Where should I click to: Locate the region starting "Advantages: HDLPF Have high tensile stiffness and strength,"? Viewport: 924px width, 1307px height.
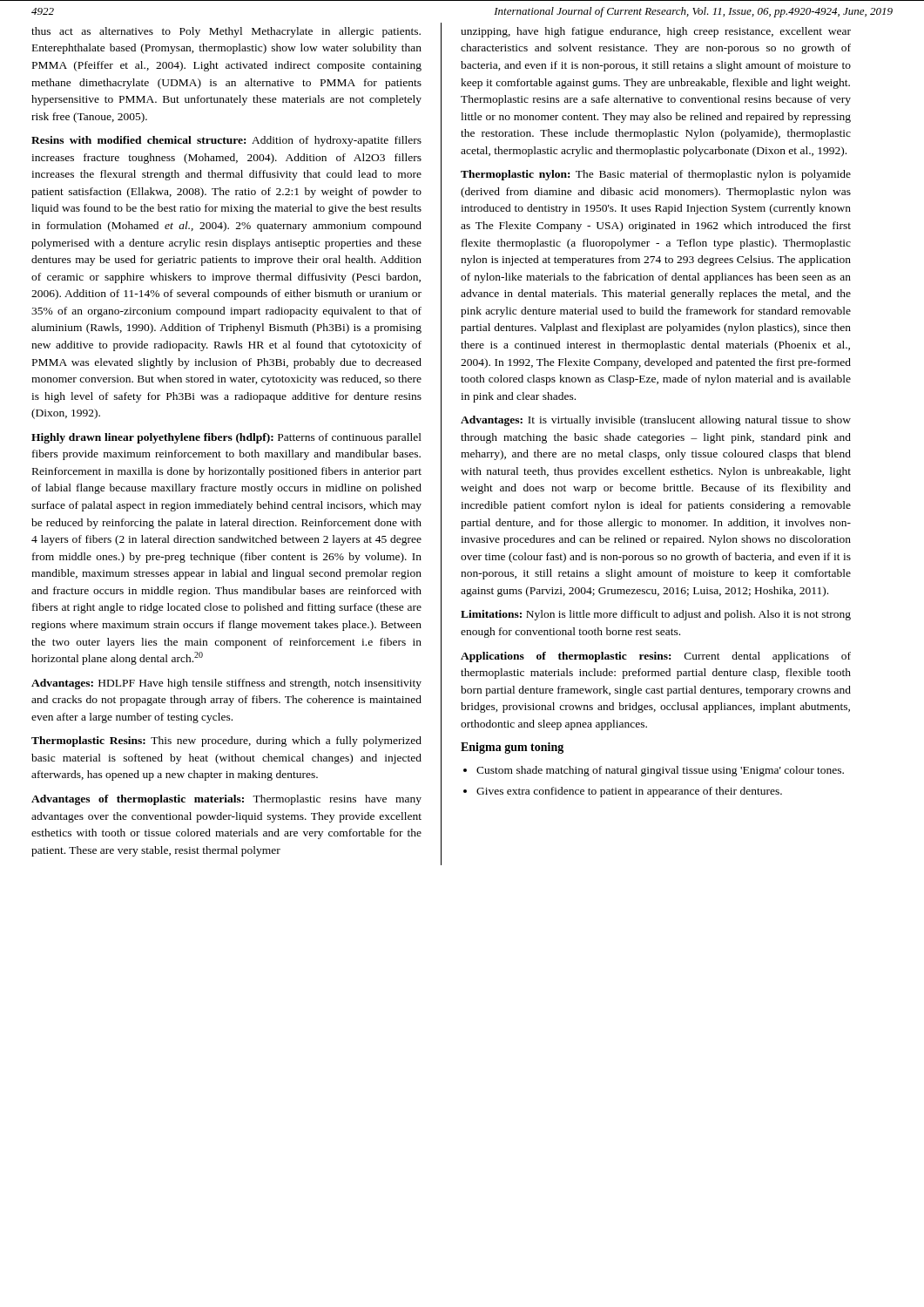coord(226,700)
